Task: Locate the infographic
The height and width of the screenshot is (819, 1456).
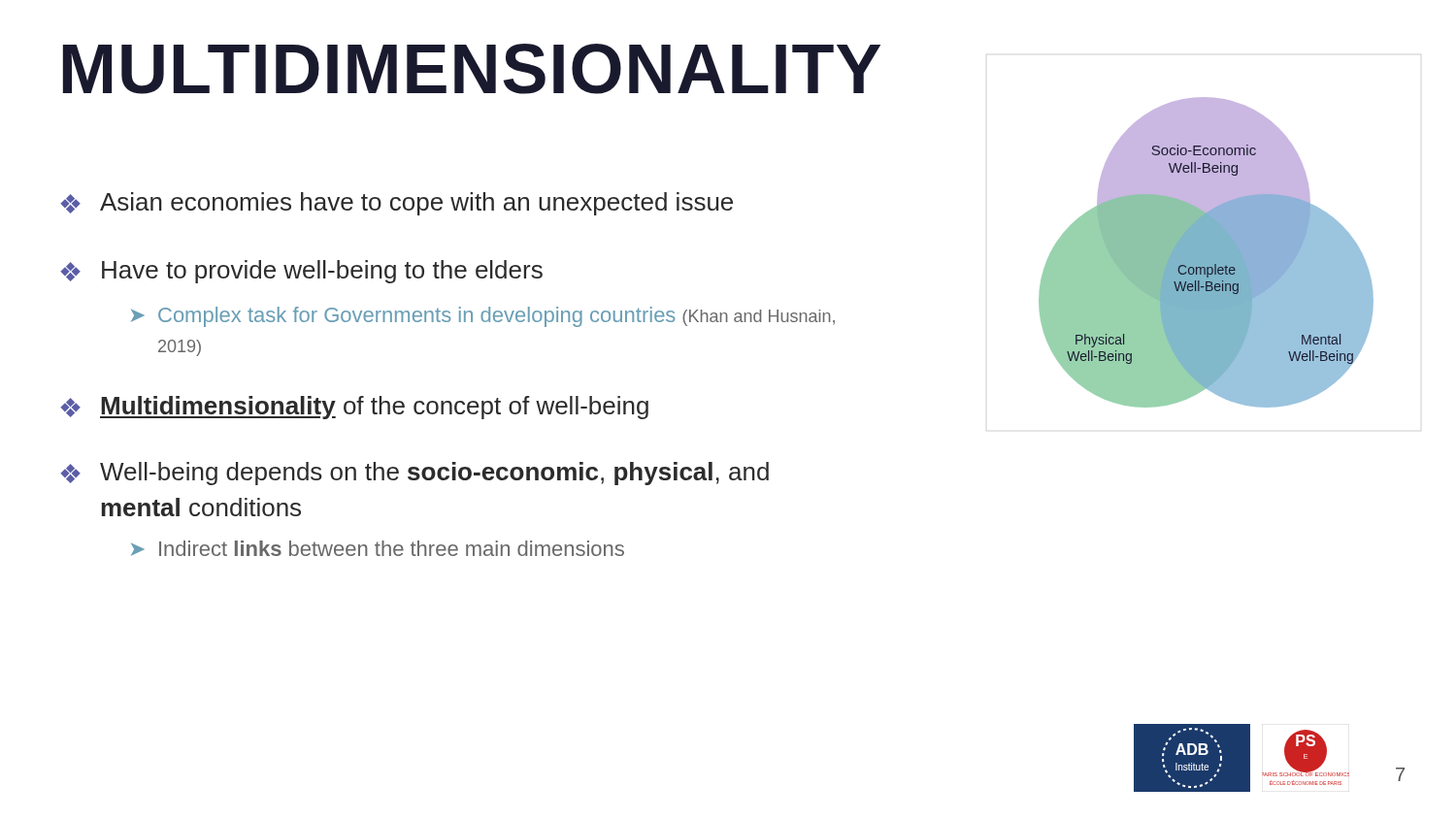Action: (1204, 243)
